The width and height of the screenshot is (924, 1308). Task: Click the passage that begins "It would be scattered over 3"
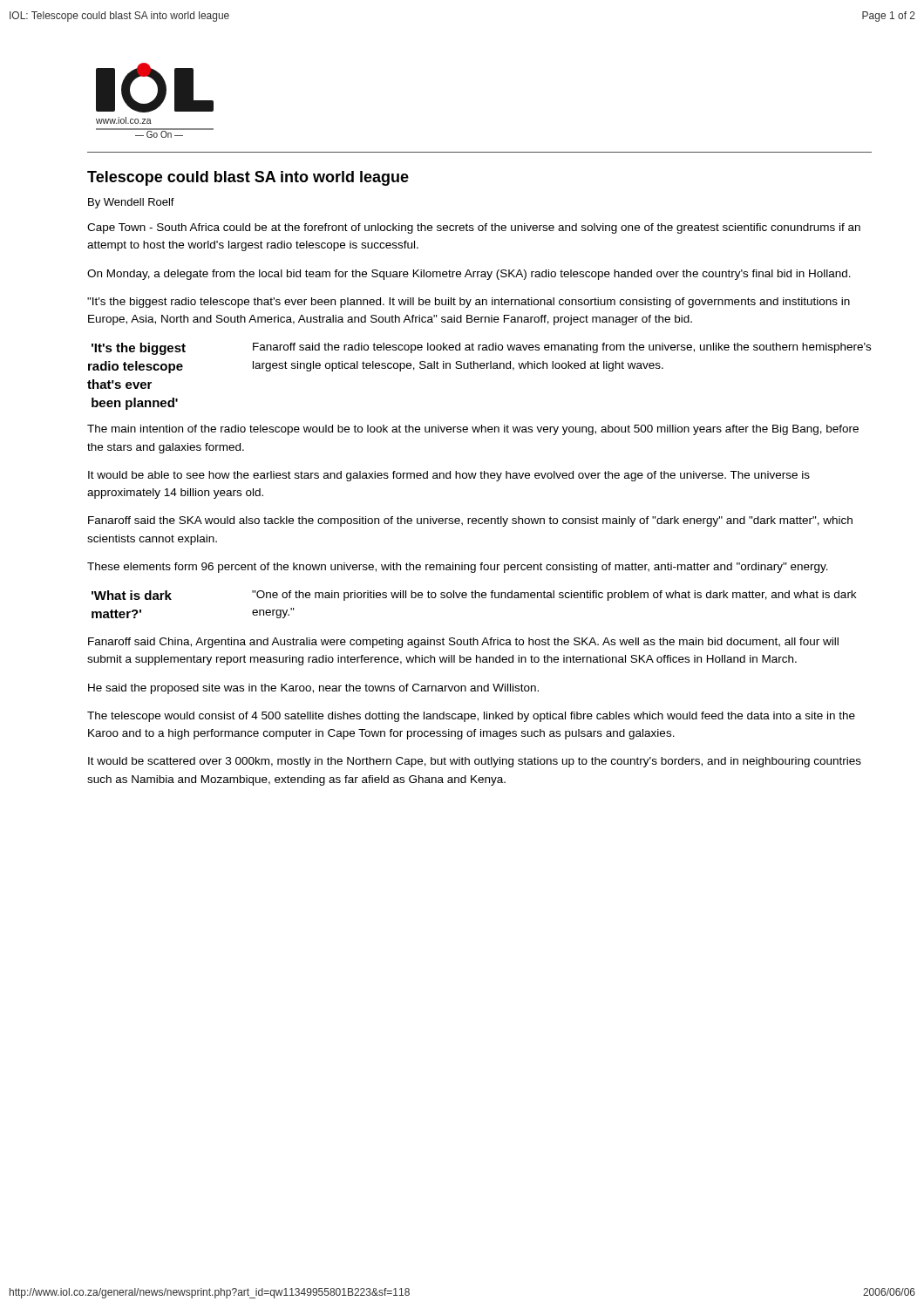point(474,770)
